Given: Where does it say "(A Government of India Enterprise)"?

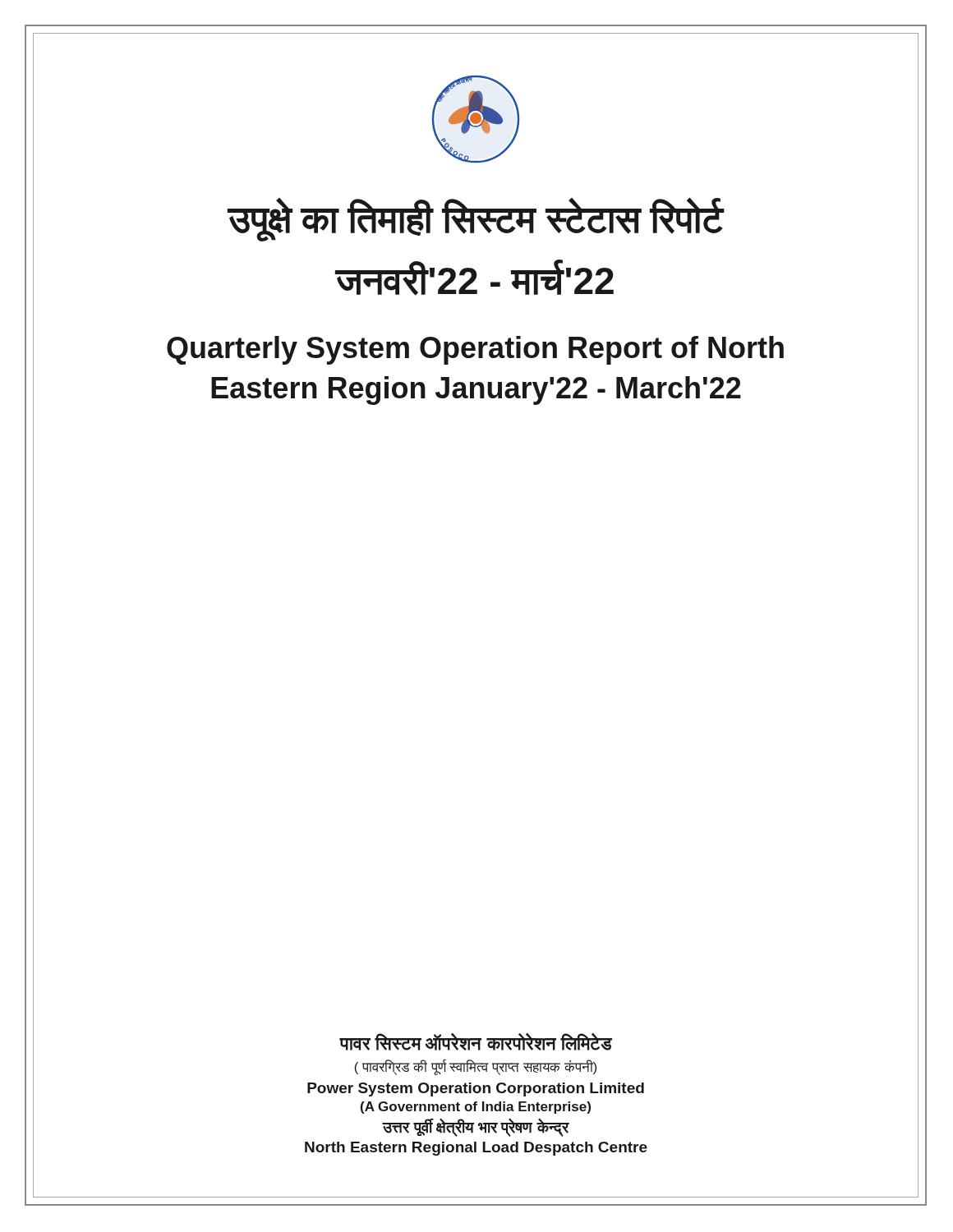Looking at the screenshot, I should coord(476,1107).
